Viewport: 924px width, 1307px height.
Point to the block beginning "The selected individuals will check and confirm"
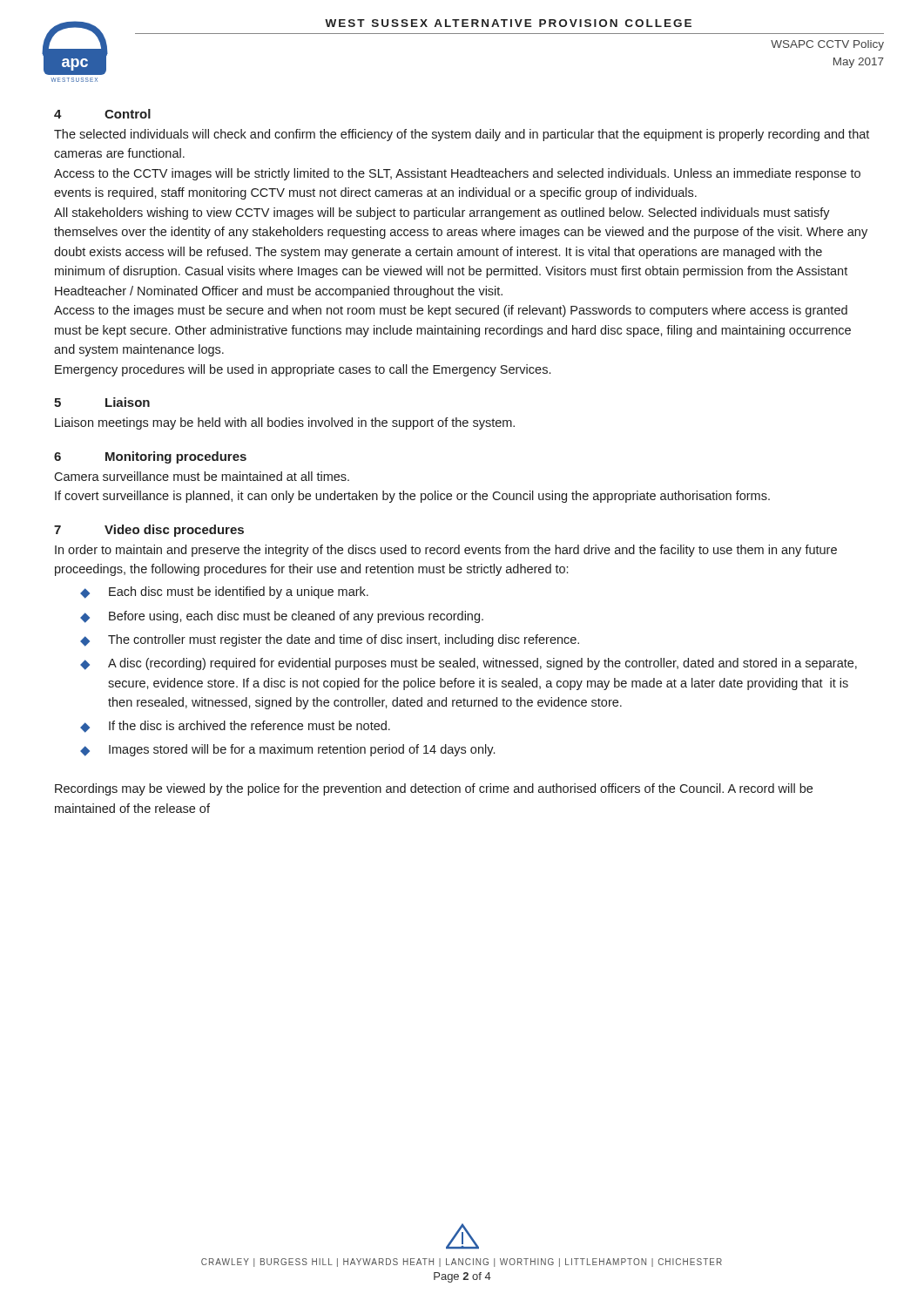pyautogui.click(x=462, y=252)
